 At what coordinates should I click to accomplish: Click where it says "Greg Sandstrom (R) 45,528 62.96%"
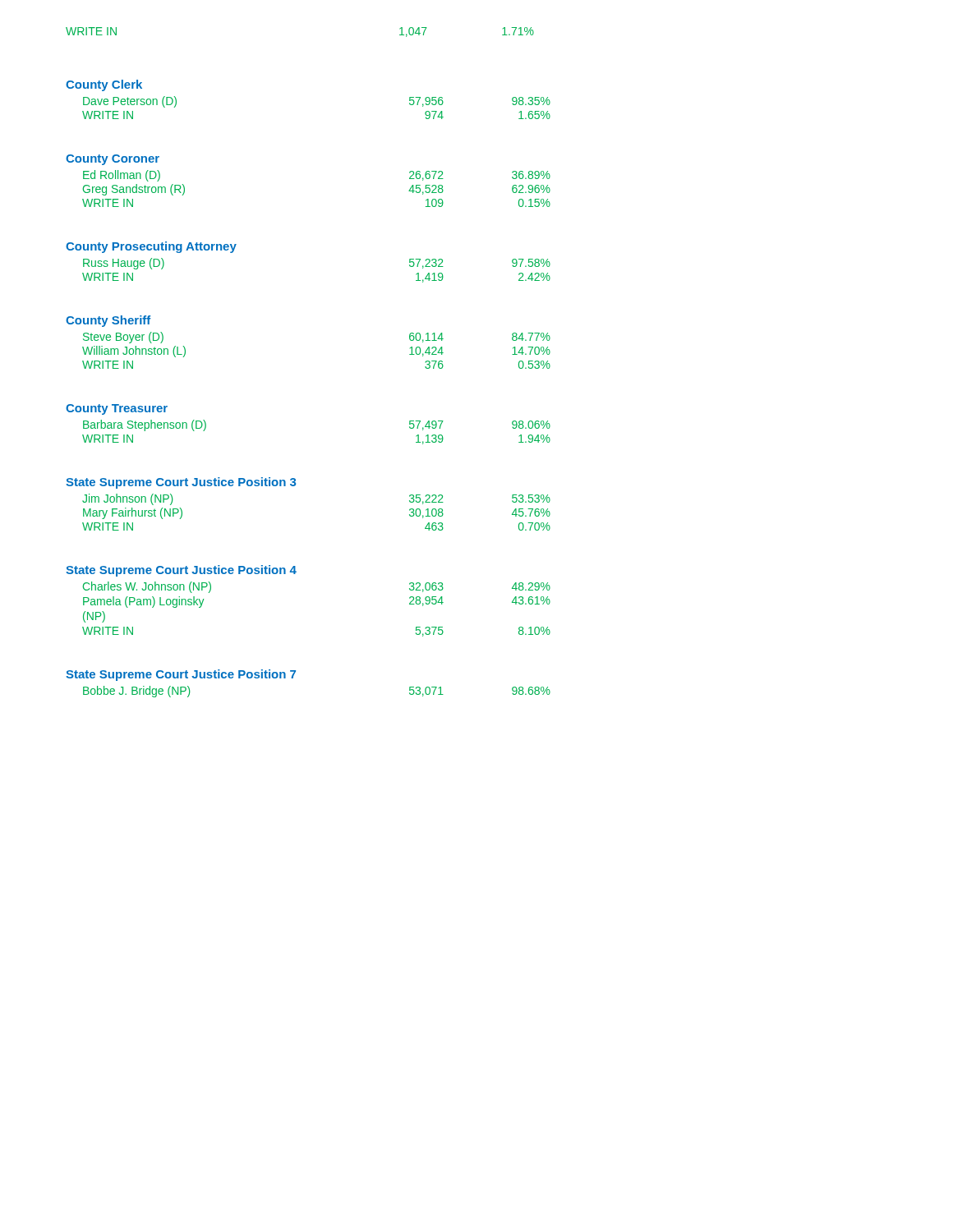pos(133,189)
